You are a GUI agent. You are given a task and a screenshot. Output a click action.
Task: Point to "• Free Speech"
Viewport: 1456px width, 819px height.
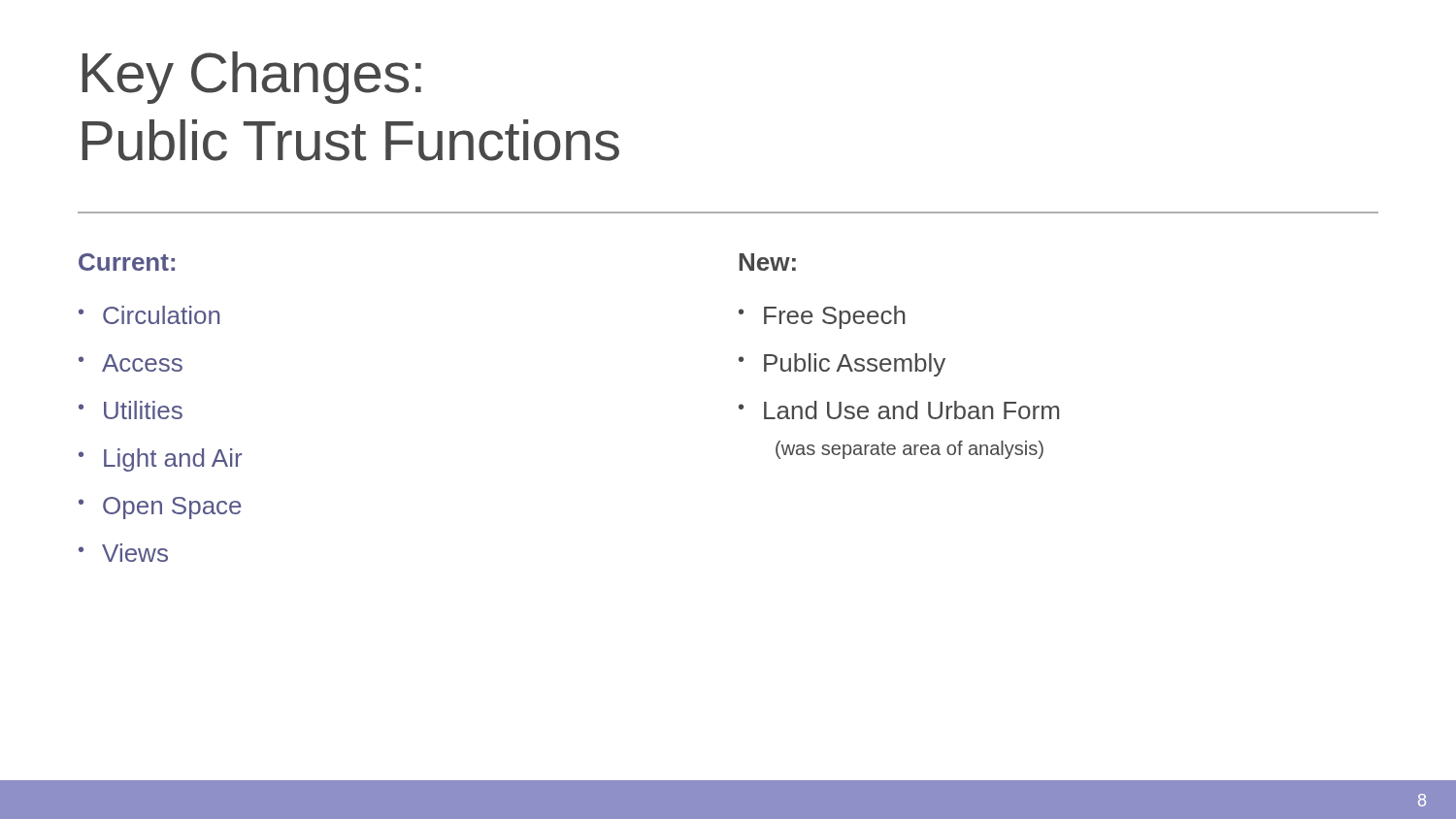[822, 316]
